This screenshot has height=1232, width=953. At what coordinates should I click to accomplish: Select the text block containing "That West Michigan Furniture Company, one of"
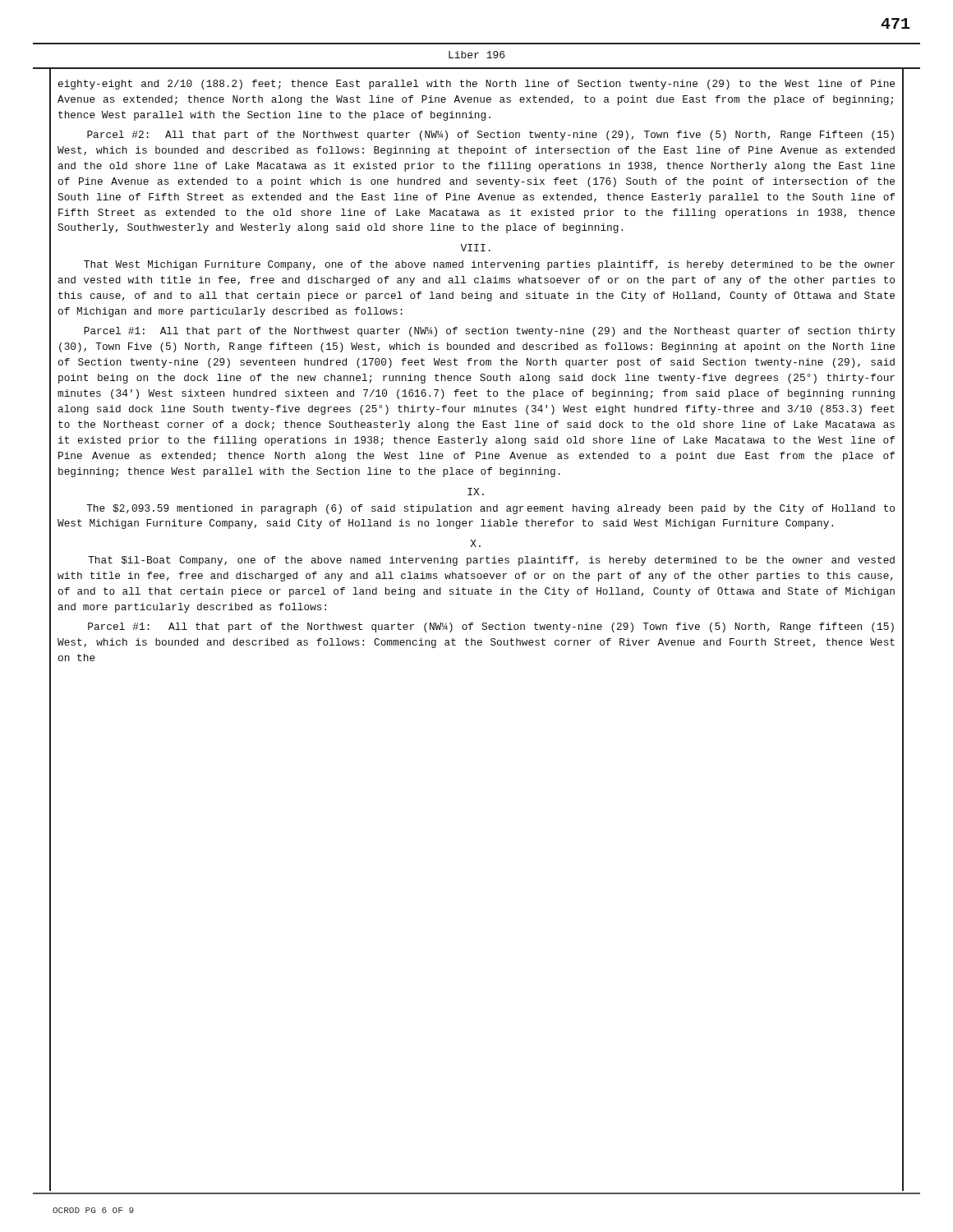coord(476,288)
